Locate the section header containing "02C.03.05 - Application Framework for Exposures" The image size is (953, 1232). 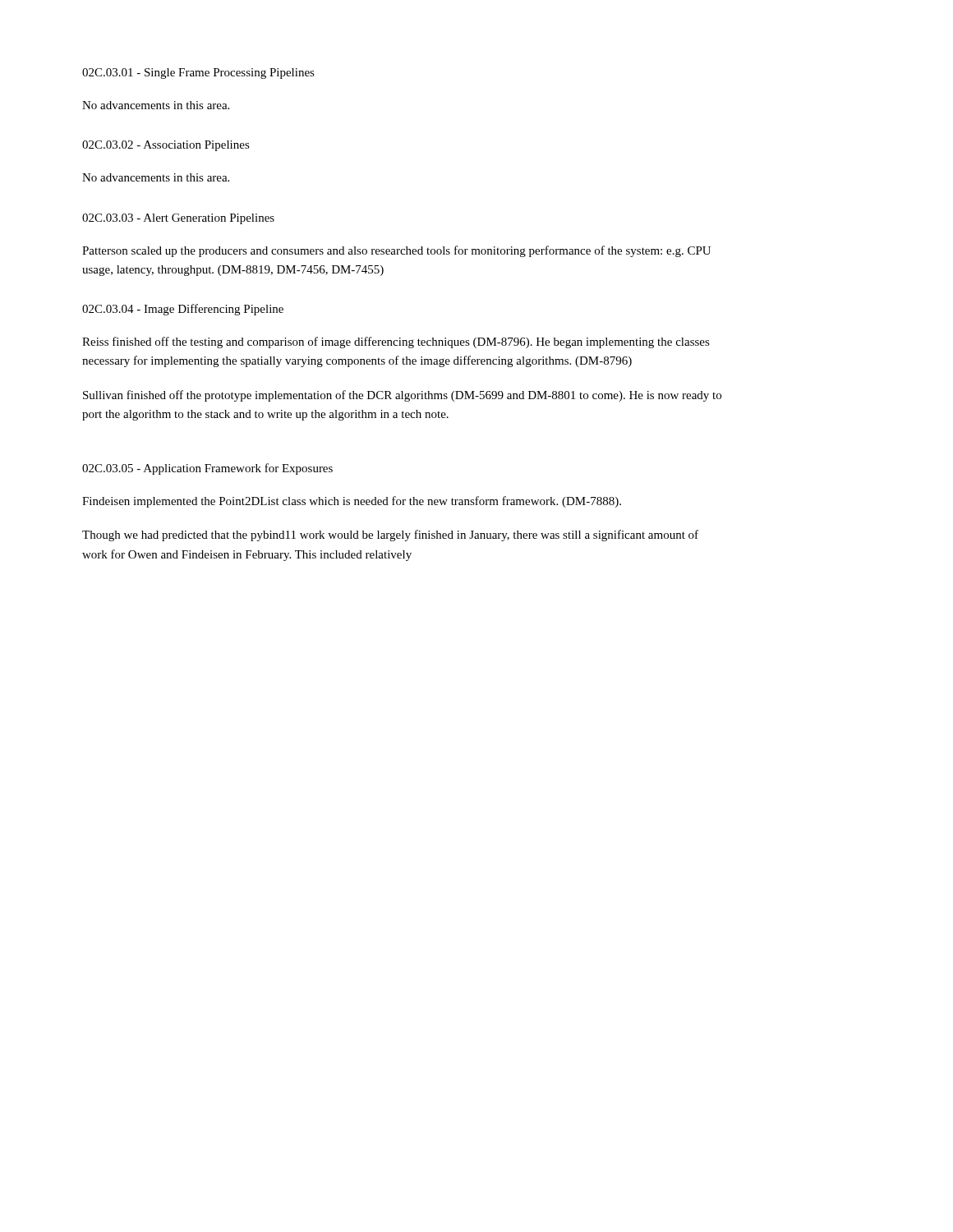(208, 468)
